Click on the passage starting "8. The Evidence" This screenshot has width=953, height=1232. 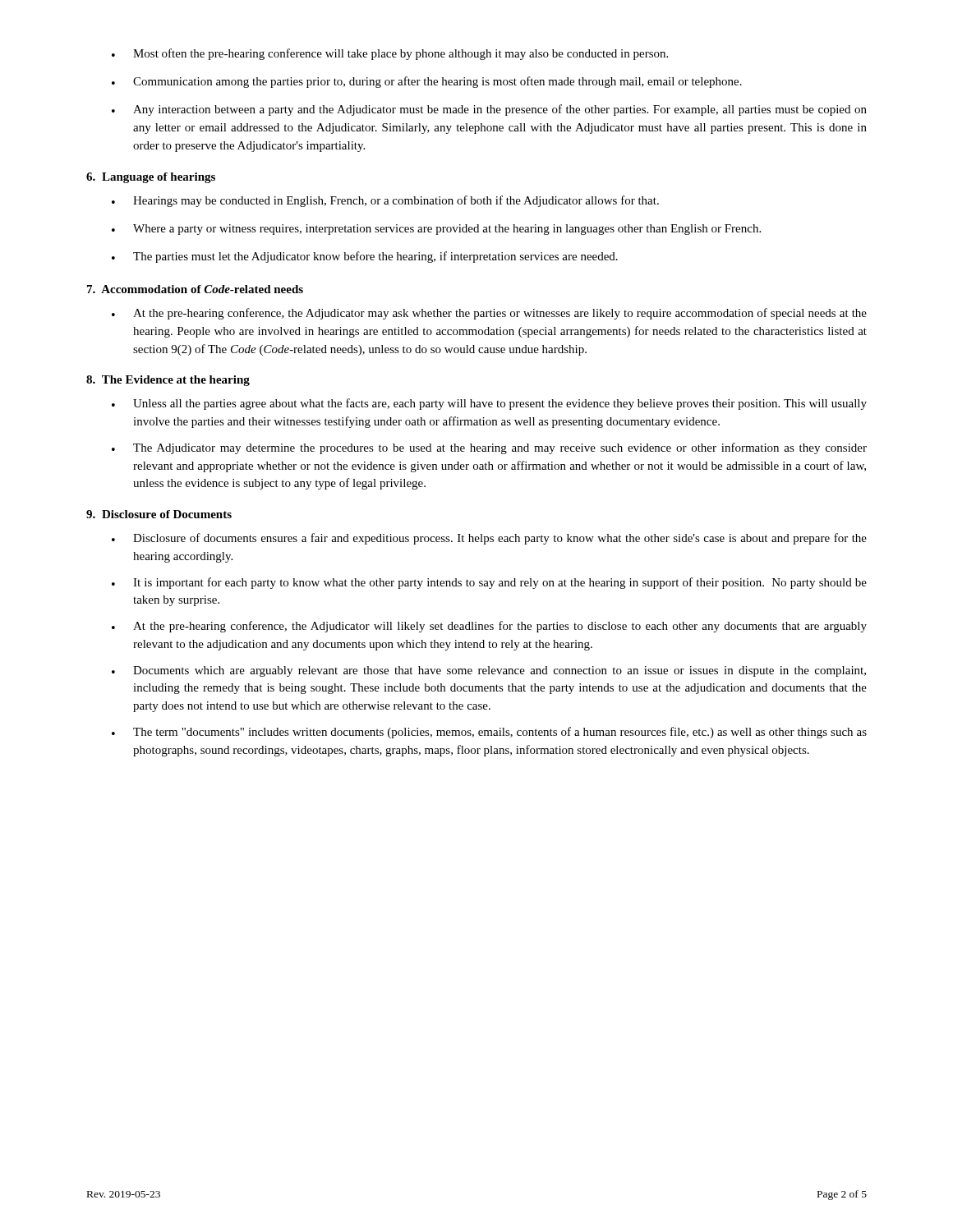(x=168, y=380)
